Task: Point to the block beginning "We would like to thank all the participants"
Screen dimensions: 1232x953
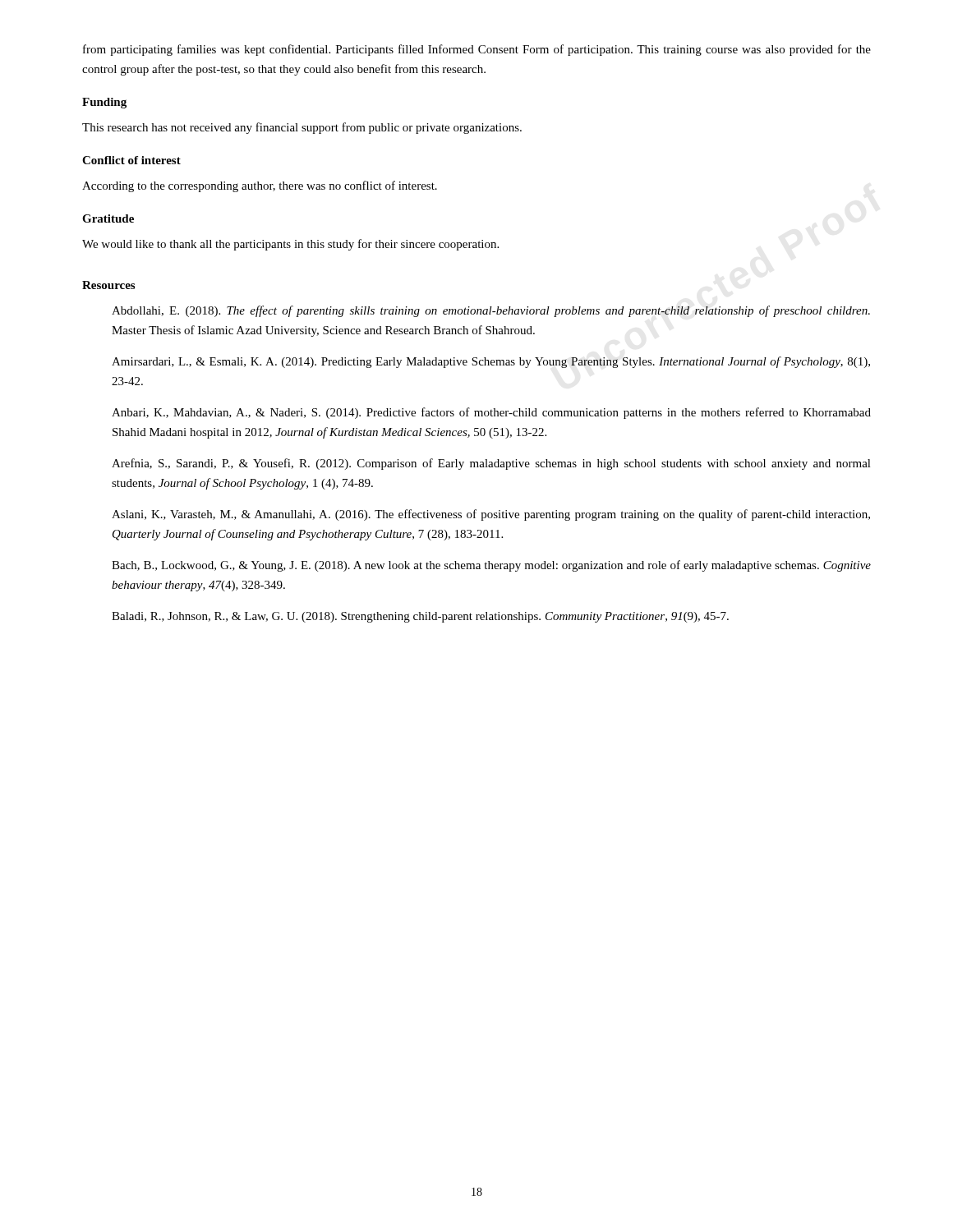Action: pos(476,244)
